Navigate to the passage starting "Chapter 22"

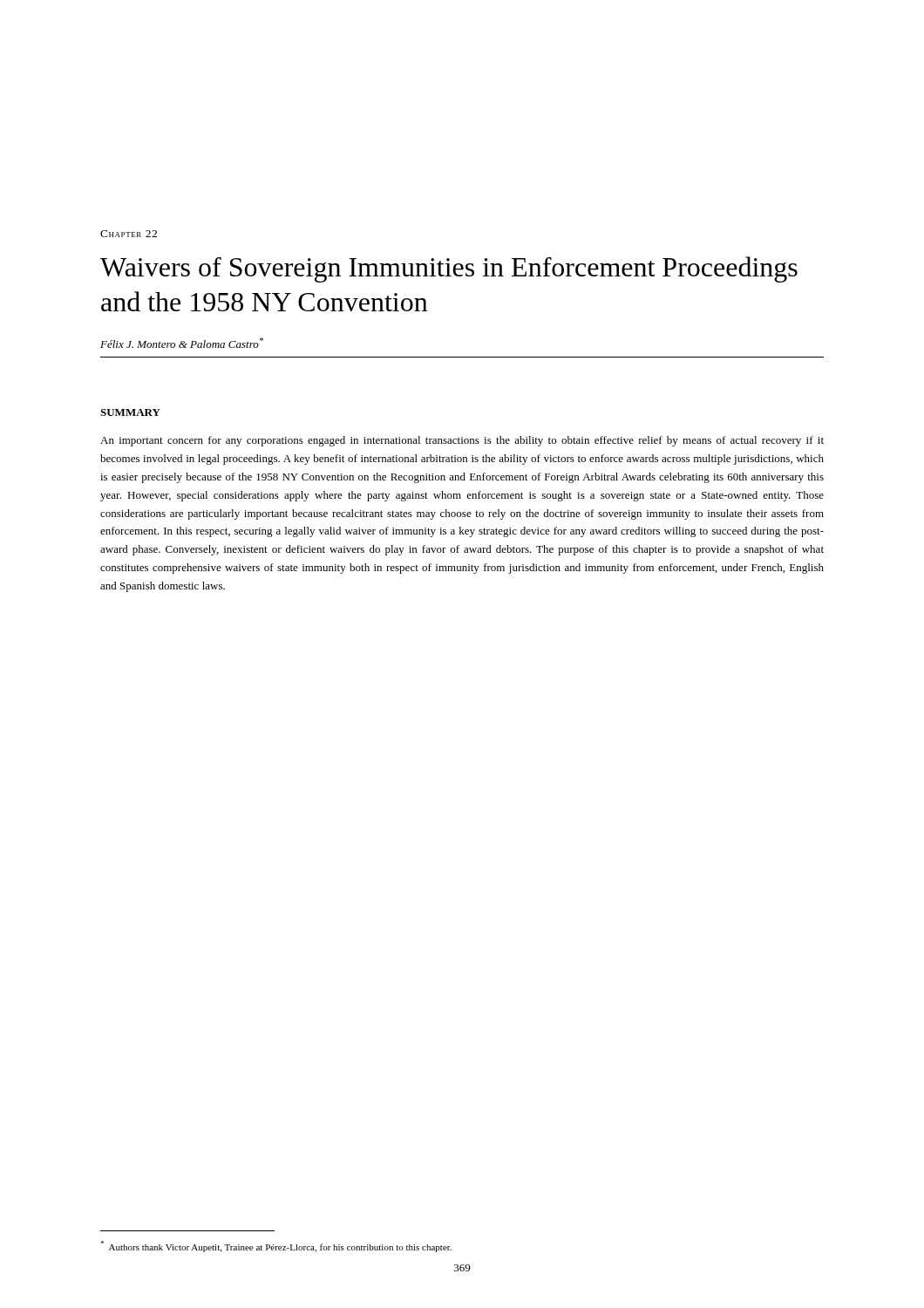pyautogui.click(x=129, y=233)
